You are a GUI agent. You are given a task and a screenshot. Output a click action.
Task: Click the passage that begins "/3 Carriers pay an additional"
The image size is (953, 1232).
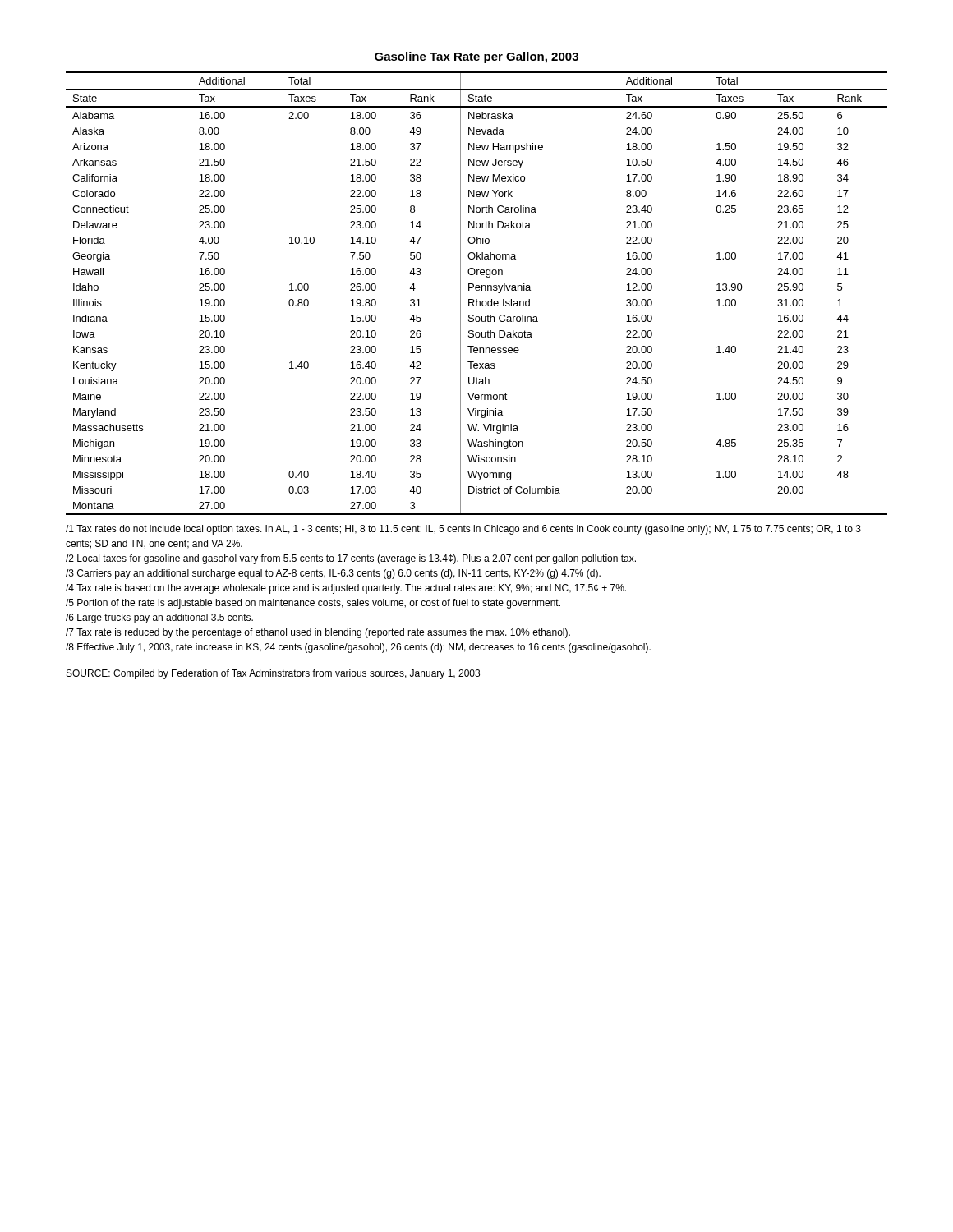coord(334,573)
